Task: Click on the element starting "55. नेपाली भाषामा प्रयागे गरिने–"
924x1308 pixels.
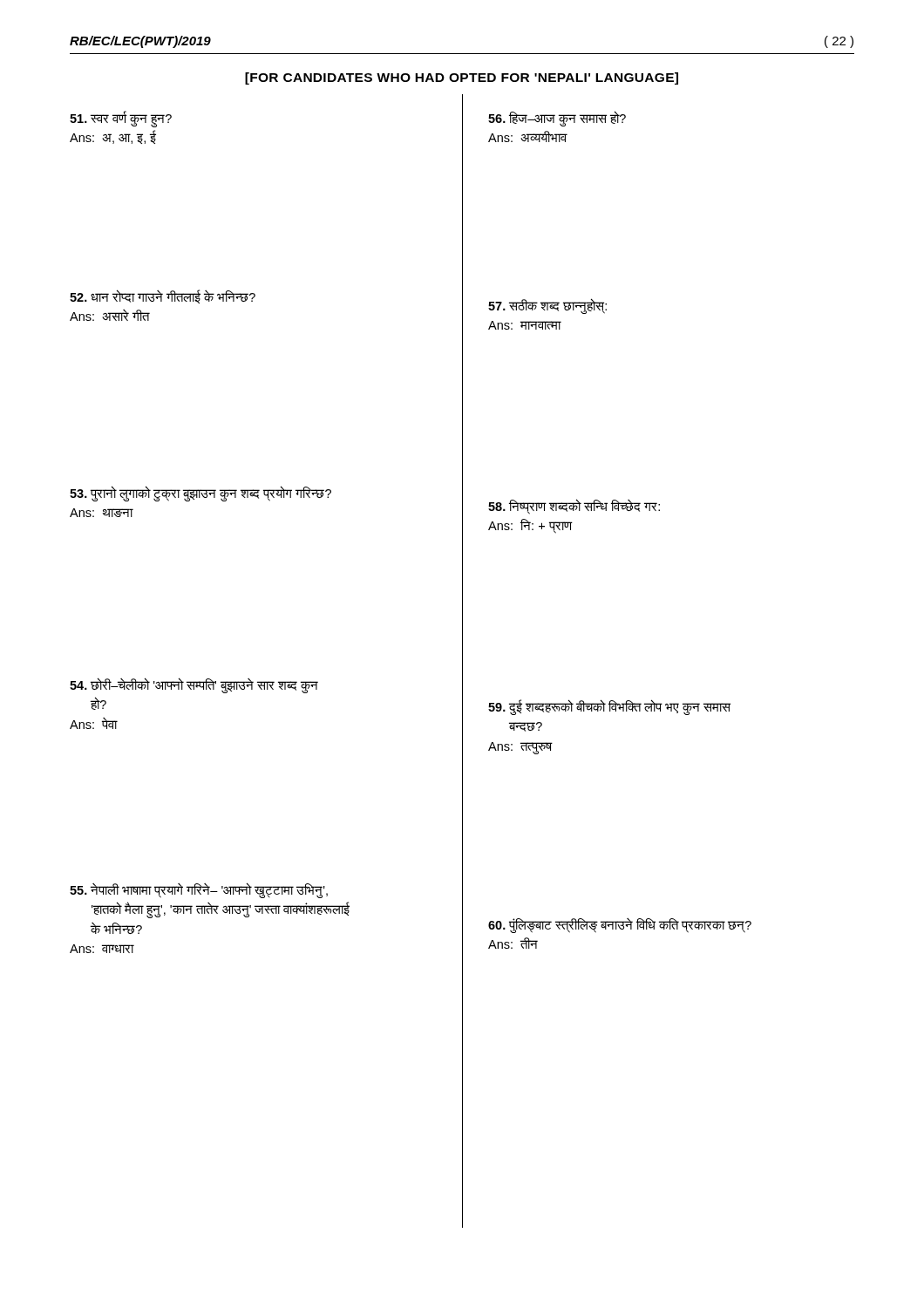Action: 262,920
